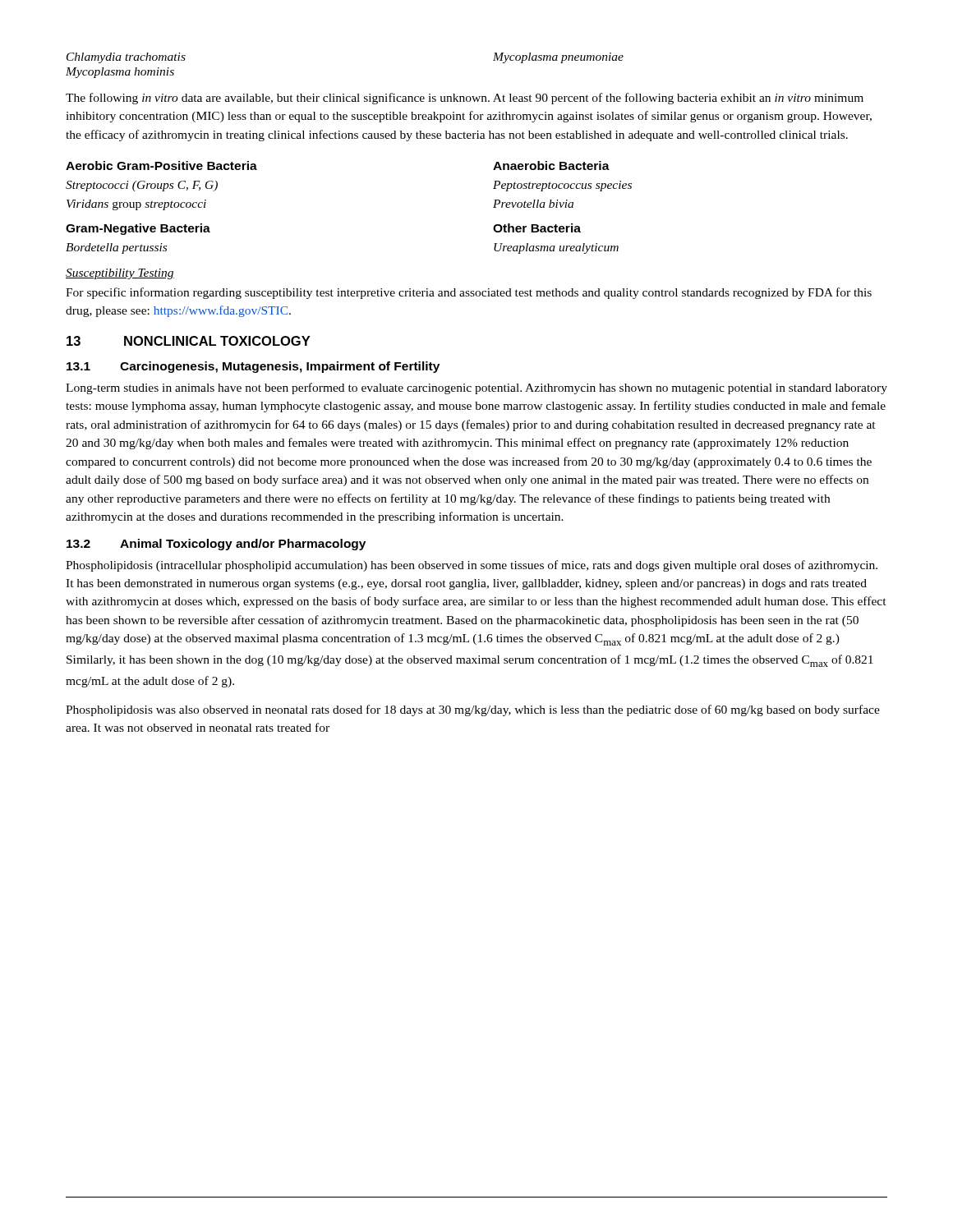Navigate to the block starting "Long-term studies in animals have not been"

476,452
